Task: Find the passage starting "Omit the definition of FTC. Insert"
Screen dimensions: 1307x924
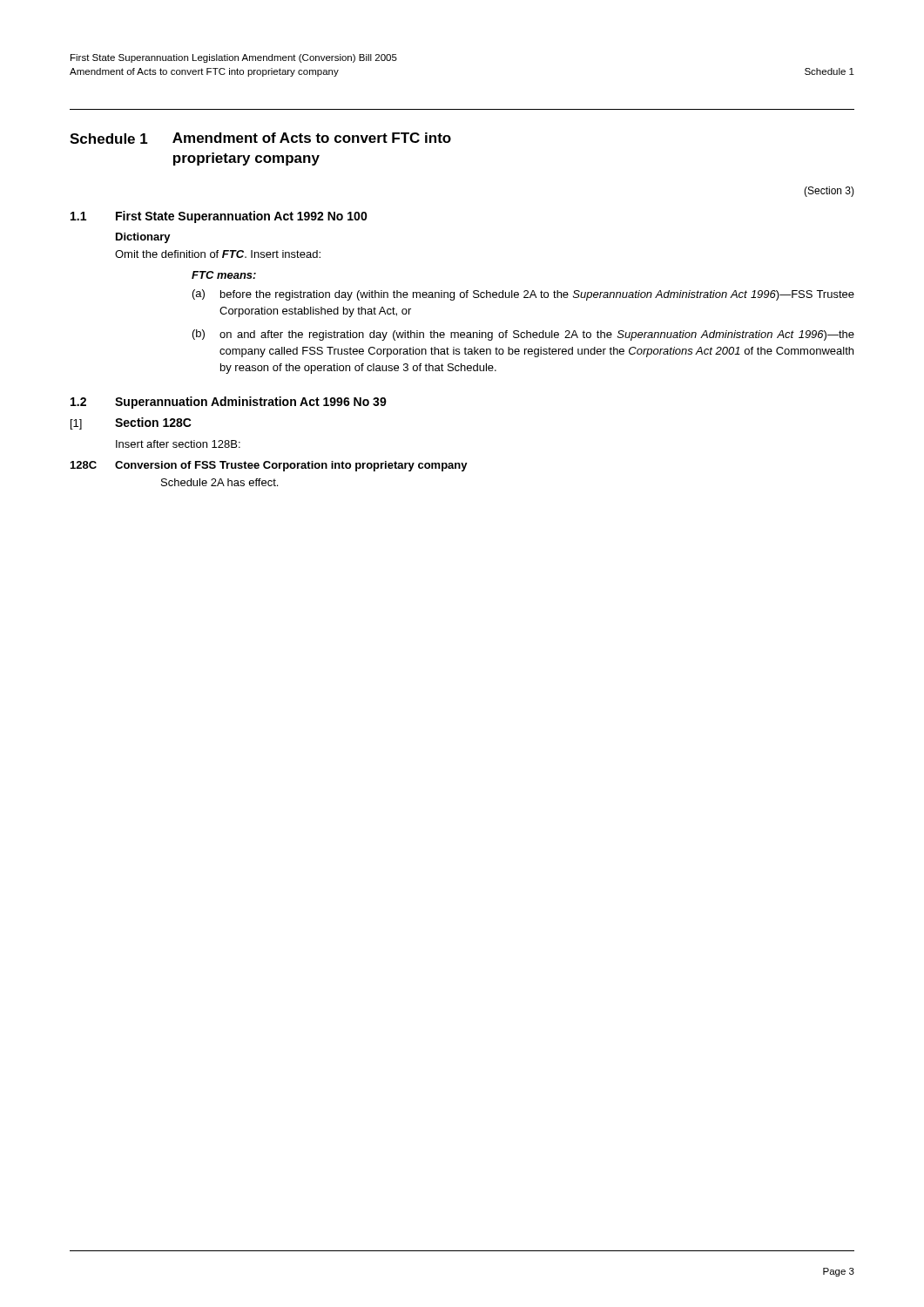Action: (218, 254)
